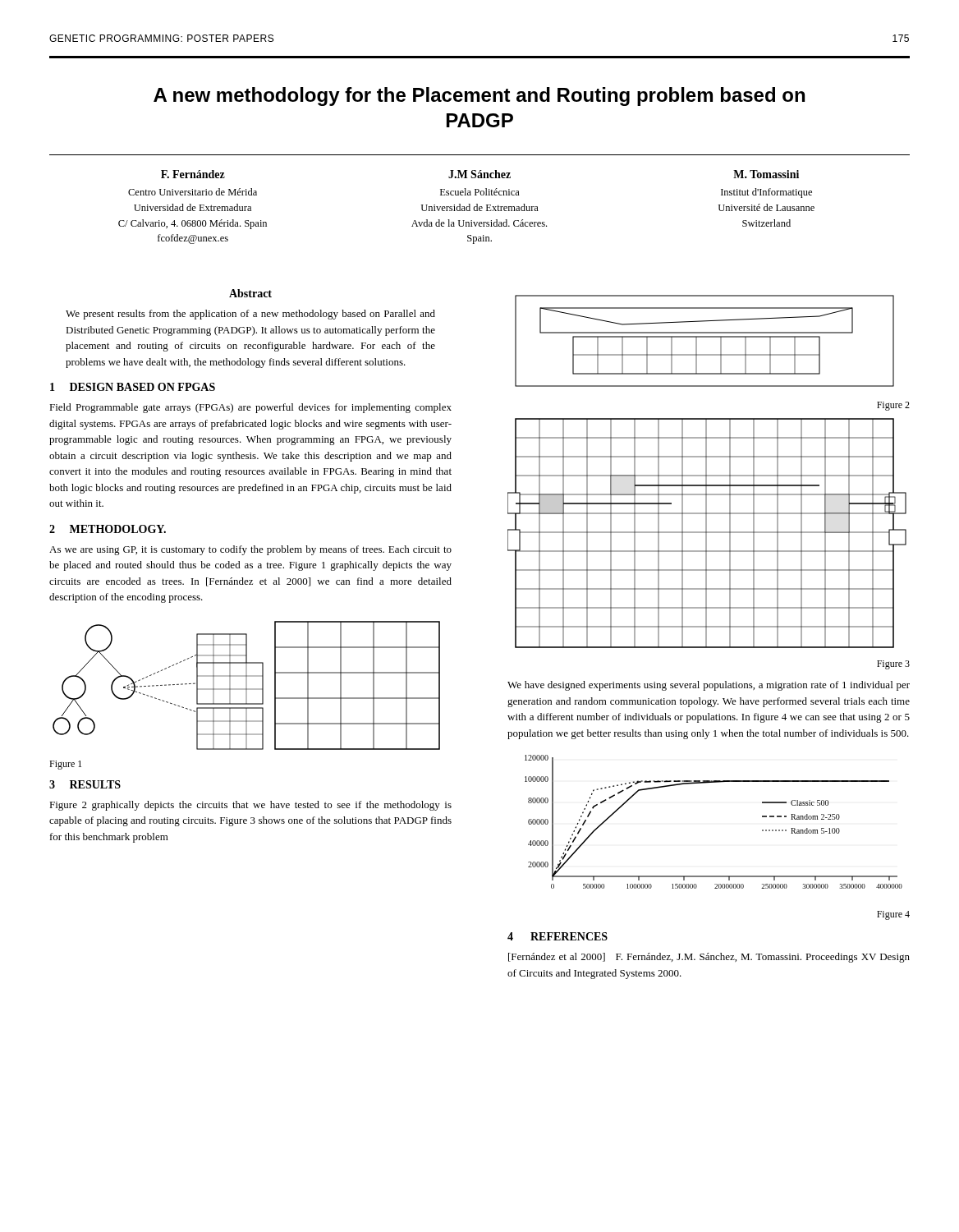Screen dimensions: 1232x959
Task: Click on the section header that says "1 DESIGN BASED ON FPGAS"
Action: click(x=132, y=387)
